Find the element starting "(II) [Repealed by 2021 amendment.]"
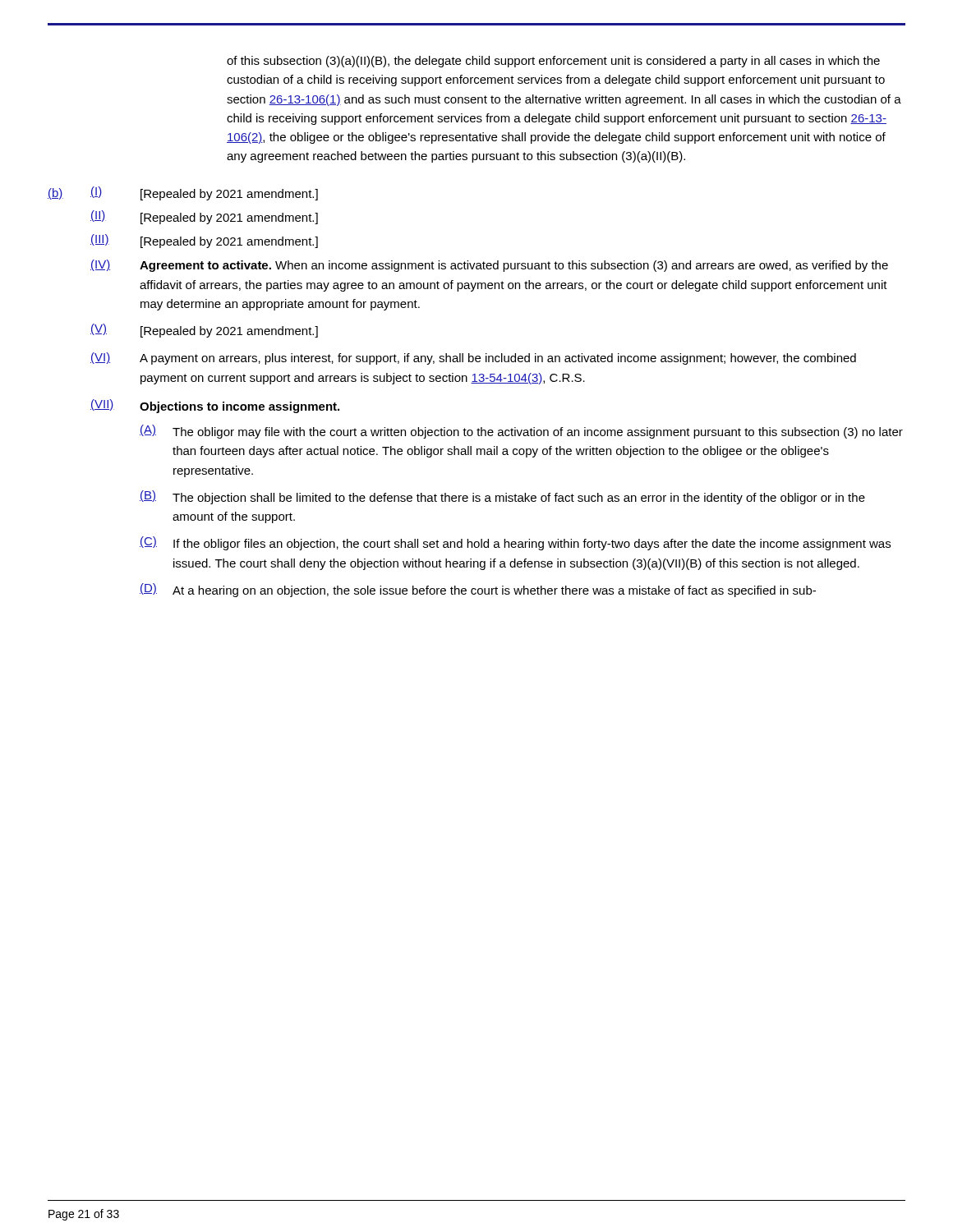Viewport: 953px width, 1232px height. 204,217
